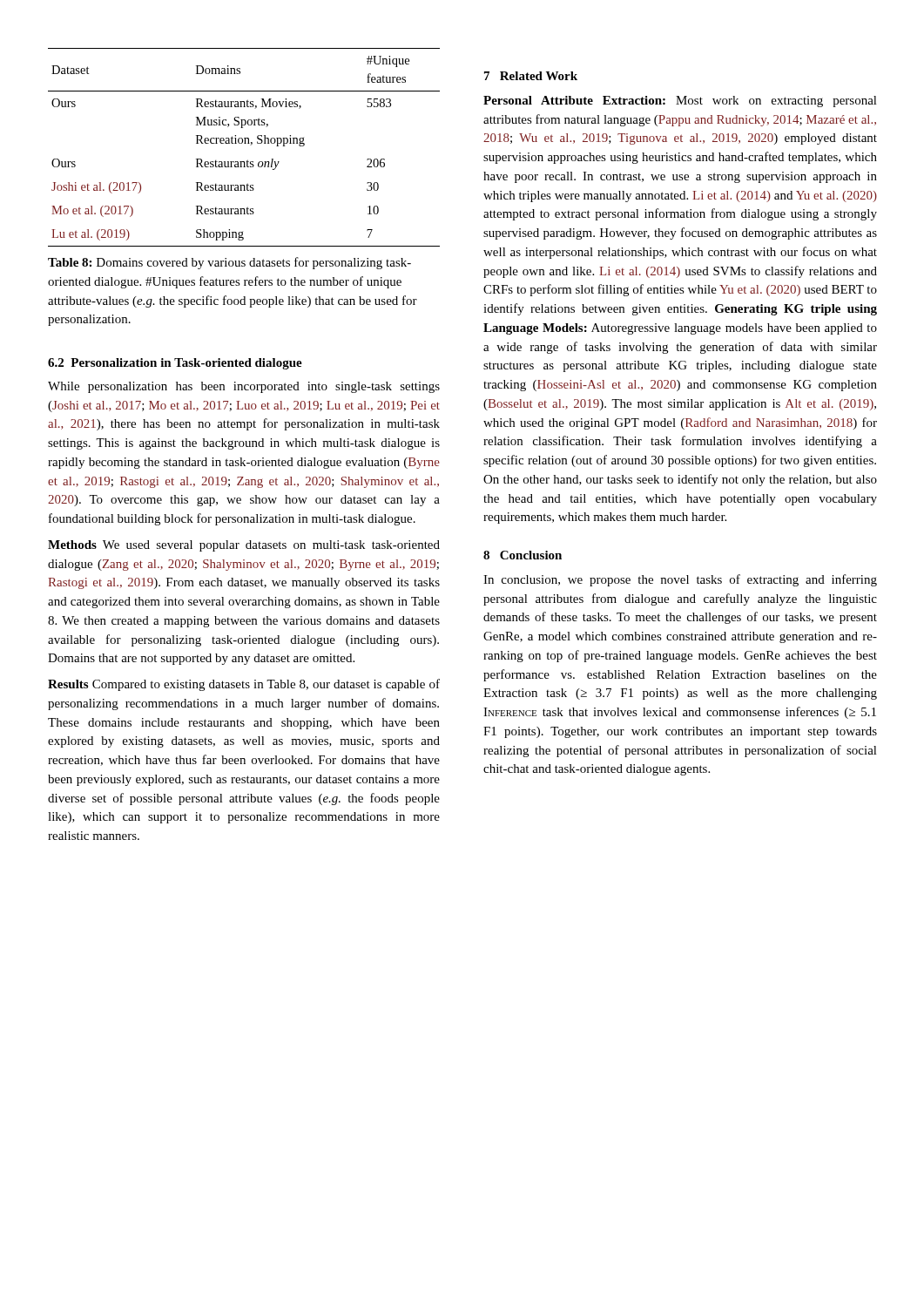The image size is (924, 1307).
Task: Locate the element starting "7 Related Work"
Action: [530, 76]
